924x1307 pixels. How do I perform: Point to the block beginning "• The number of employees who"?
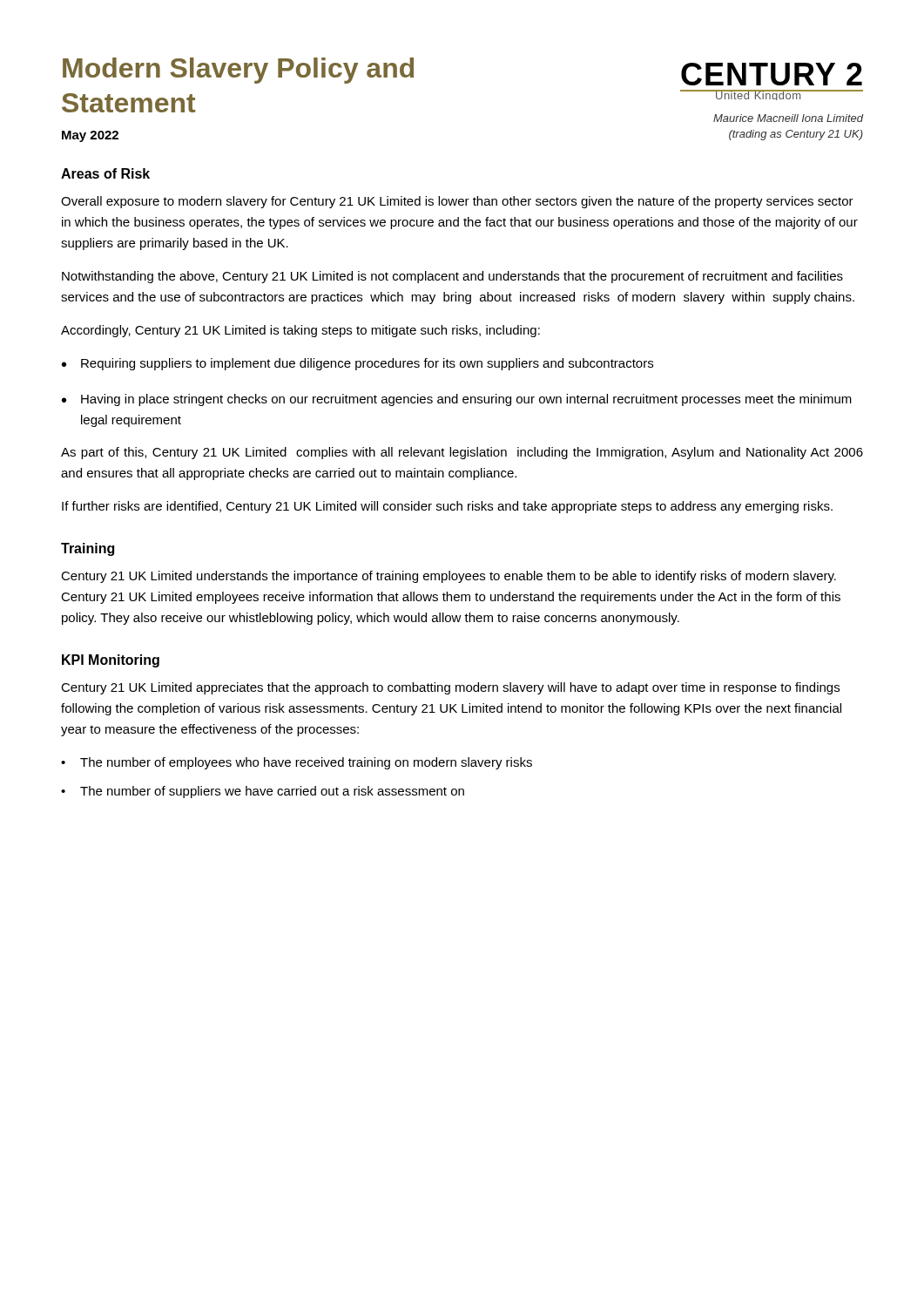pyautogui.click(x=297, y=762)
